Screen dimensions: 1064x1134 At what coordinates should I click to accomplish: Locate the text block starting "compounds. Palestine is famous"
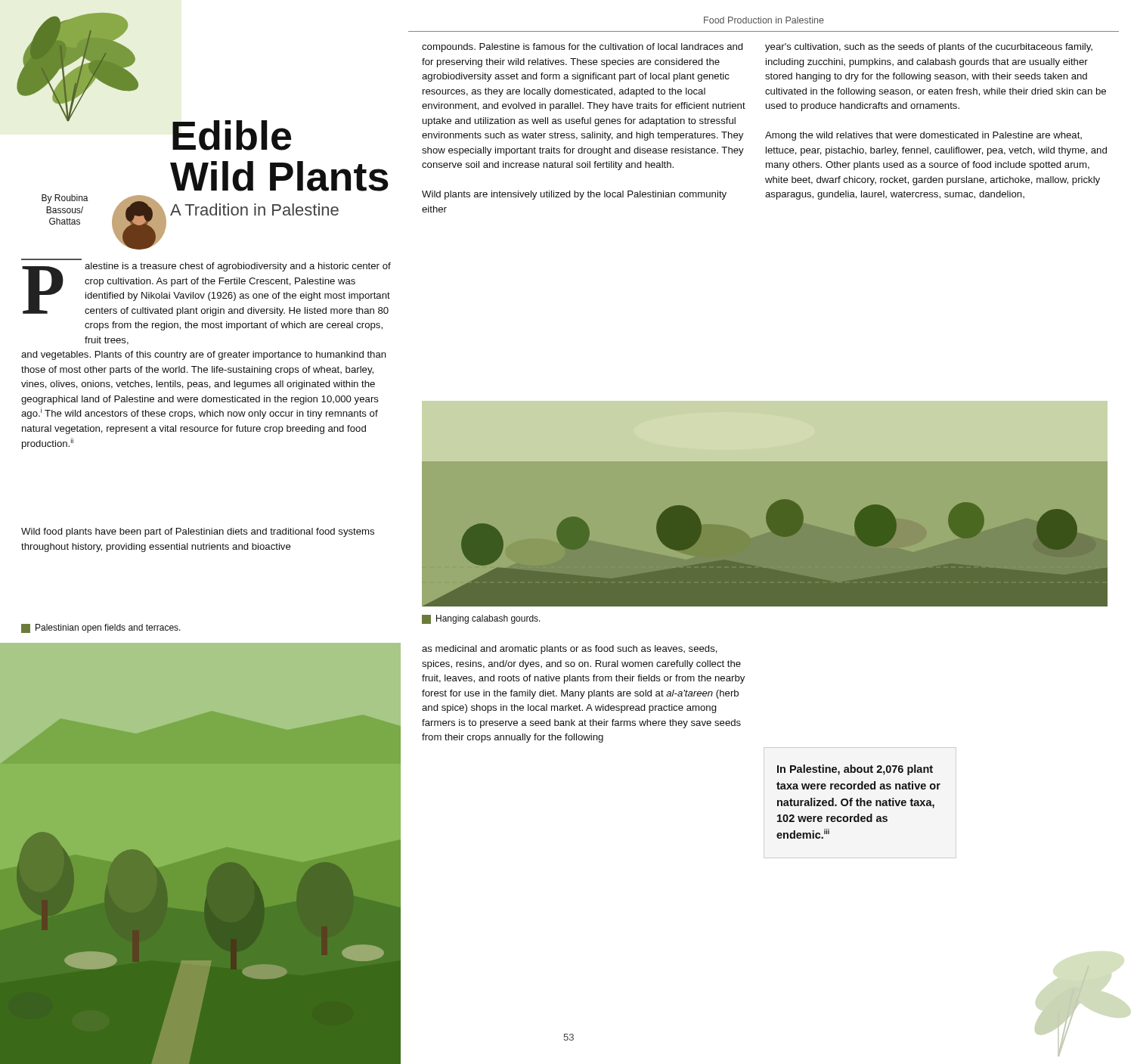(x=583, y=128)
